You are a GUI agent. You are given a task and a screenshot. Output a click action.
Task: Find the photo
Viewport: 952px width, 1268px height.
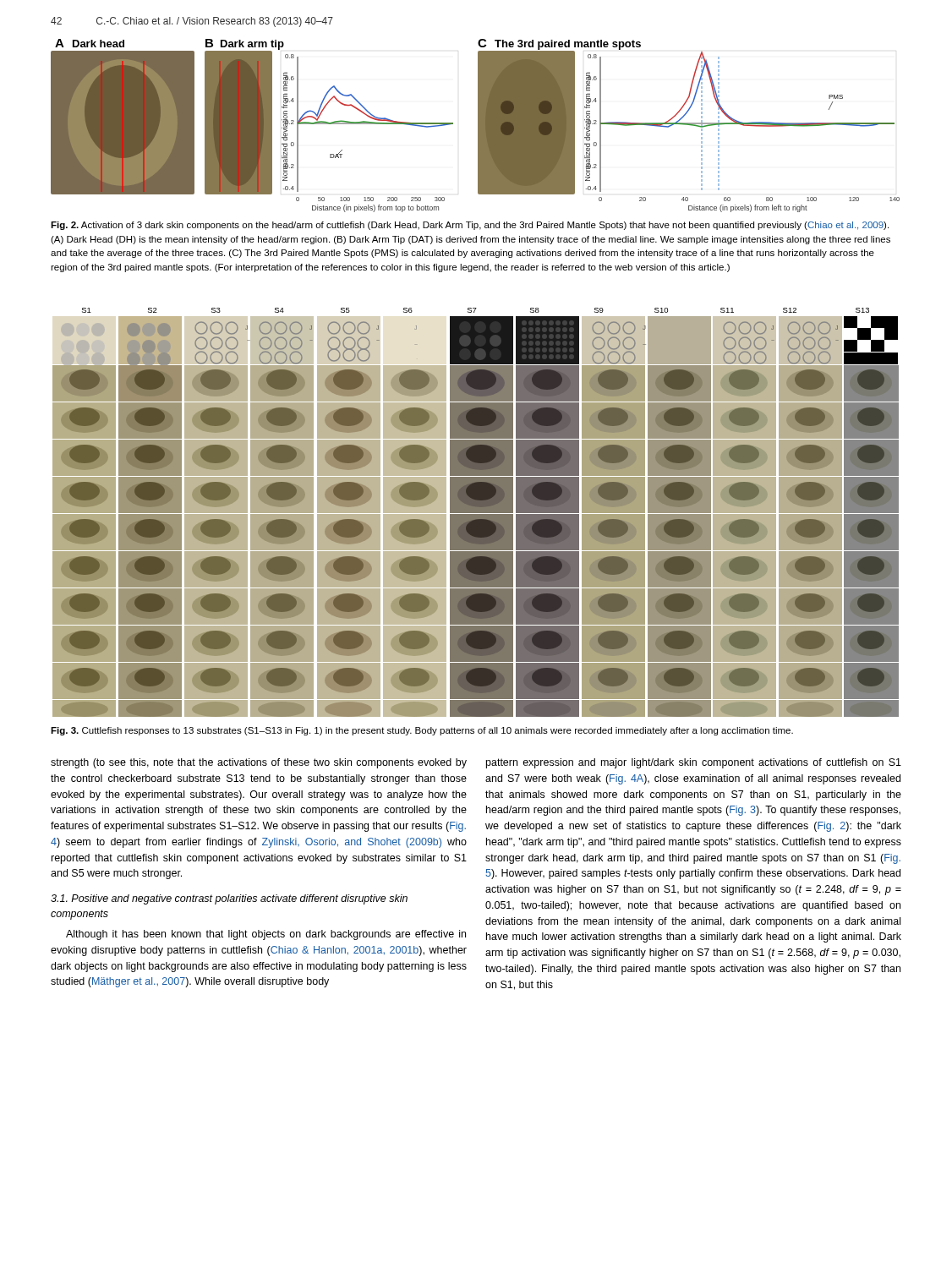[x=476, y=511]
